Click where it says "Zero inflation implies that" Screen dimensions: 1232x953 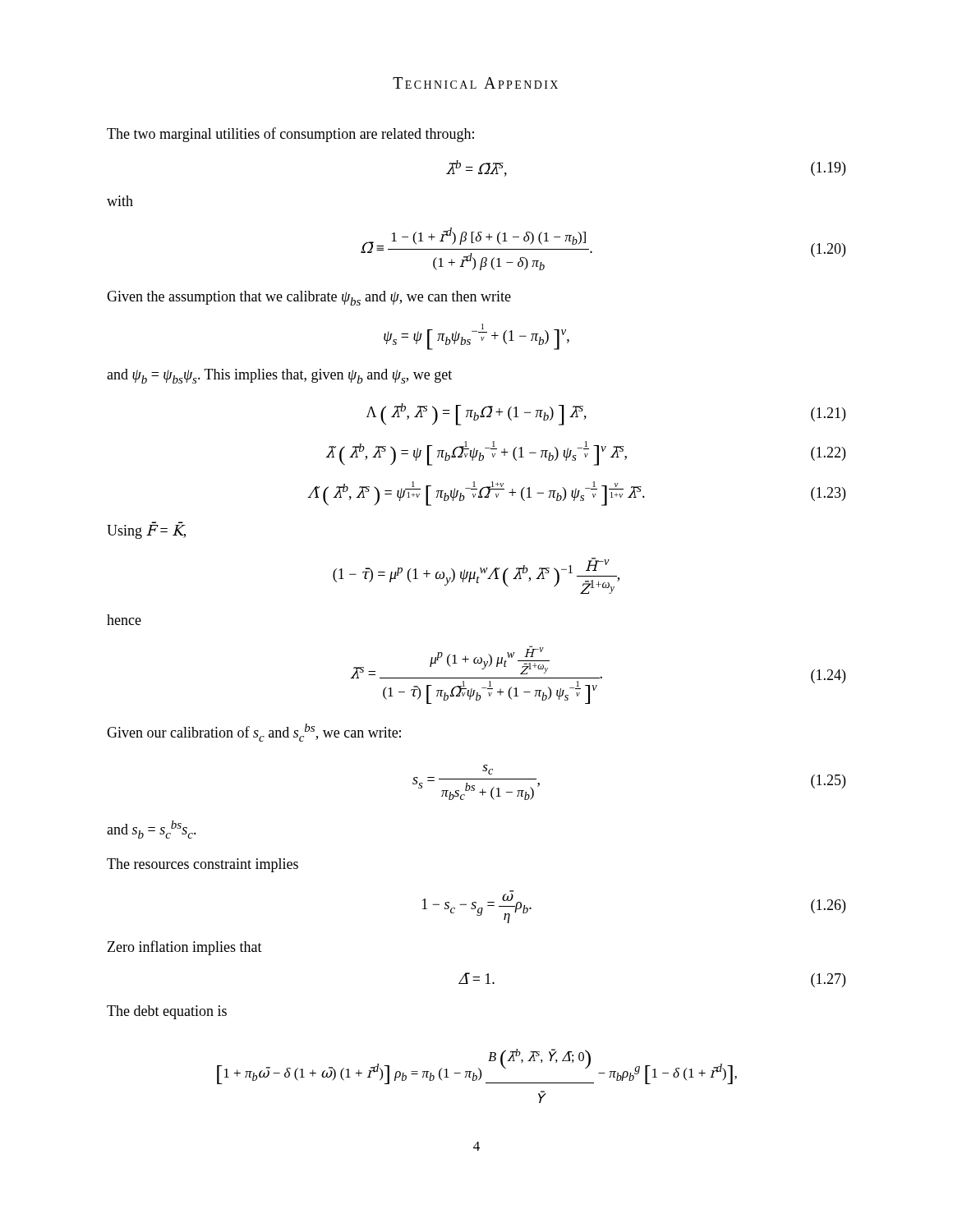tap(184, 947)
